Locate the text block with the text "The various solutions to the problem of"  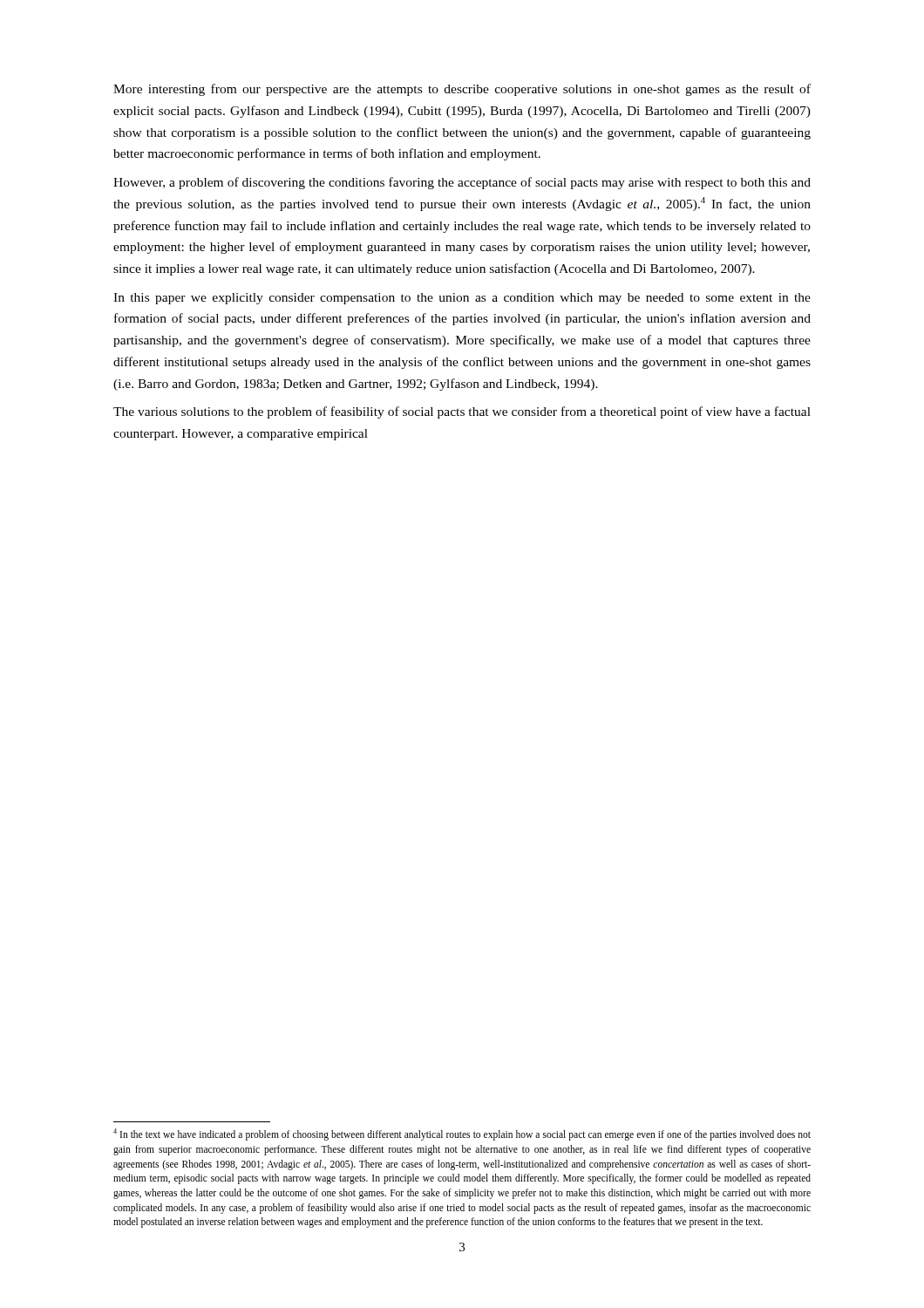[x=462, y=423]
